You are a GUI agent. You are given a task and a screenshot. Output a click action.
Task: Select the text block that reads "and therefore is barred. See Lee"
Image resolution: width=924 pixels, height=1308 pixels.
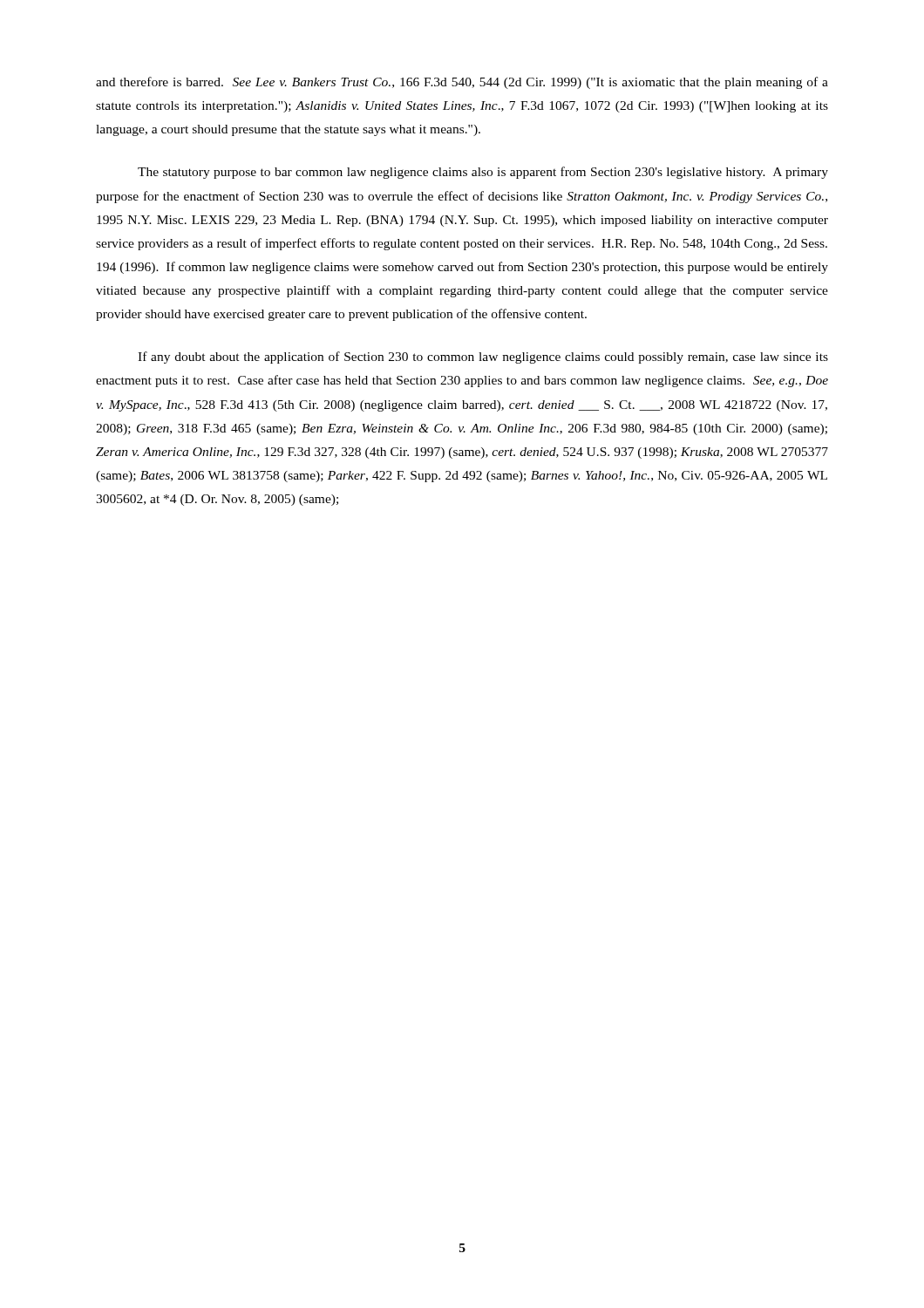[x=462, y=105]
